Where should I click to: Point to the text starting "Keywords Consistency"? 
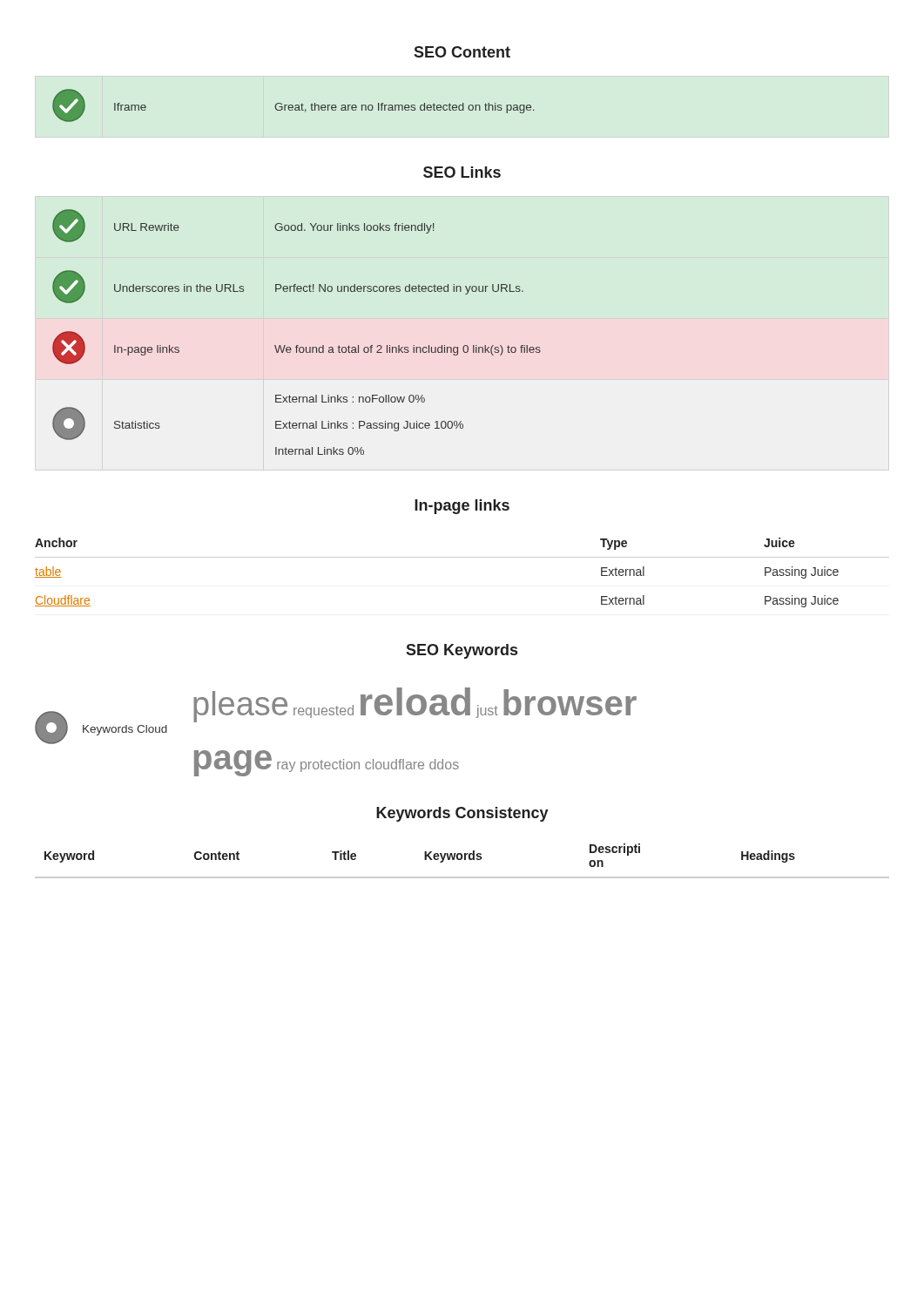(462, 813)
